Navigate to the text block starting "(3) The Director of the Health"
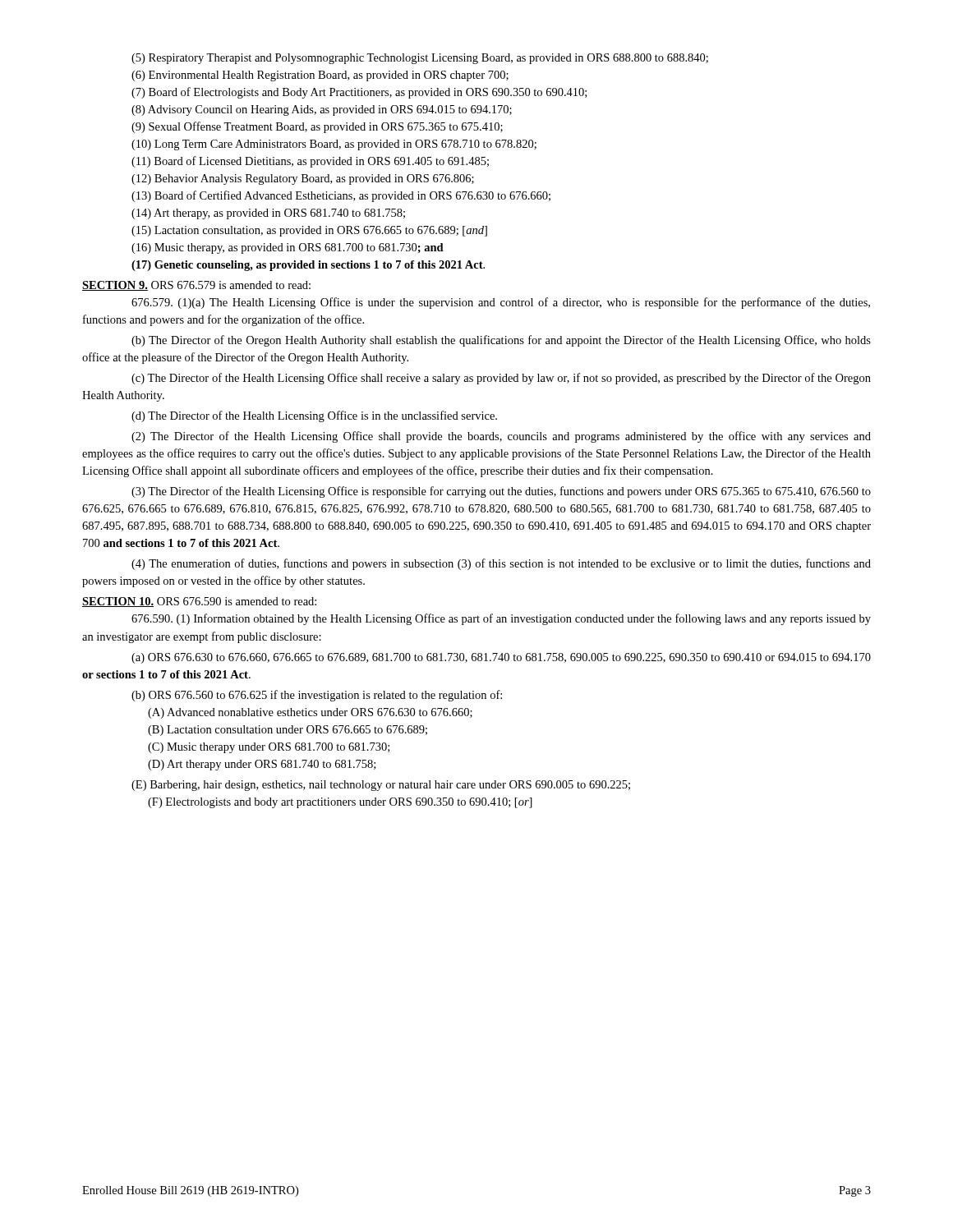953x1232 pixels. pos(476,518)
